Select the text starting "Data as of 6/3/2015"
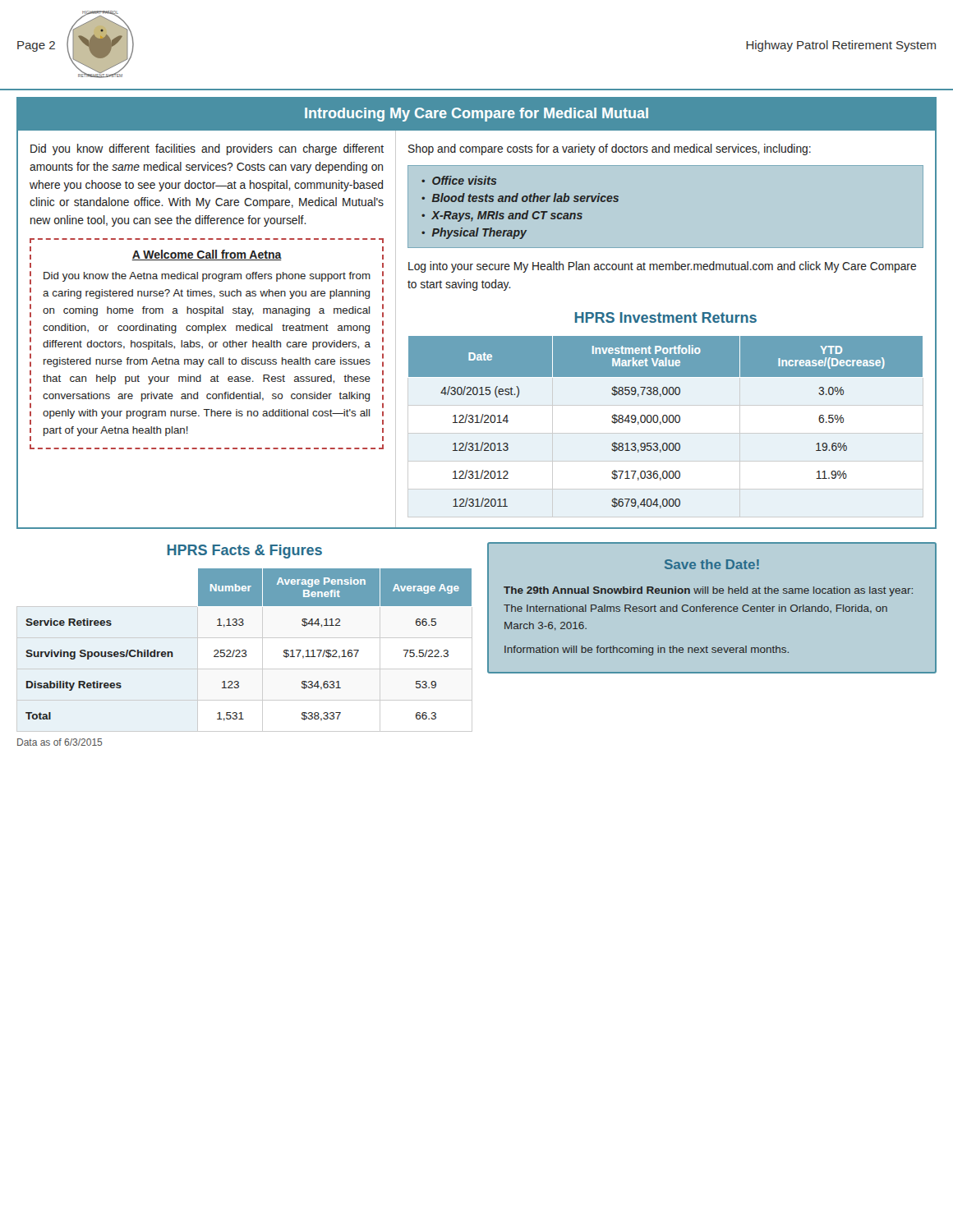This screenshot has height=1232, width=953. coord(59,743)
